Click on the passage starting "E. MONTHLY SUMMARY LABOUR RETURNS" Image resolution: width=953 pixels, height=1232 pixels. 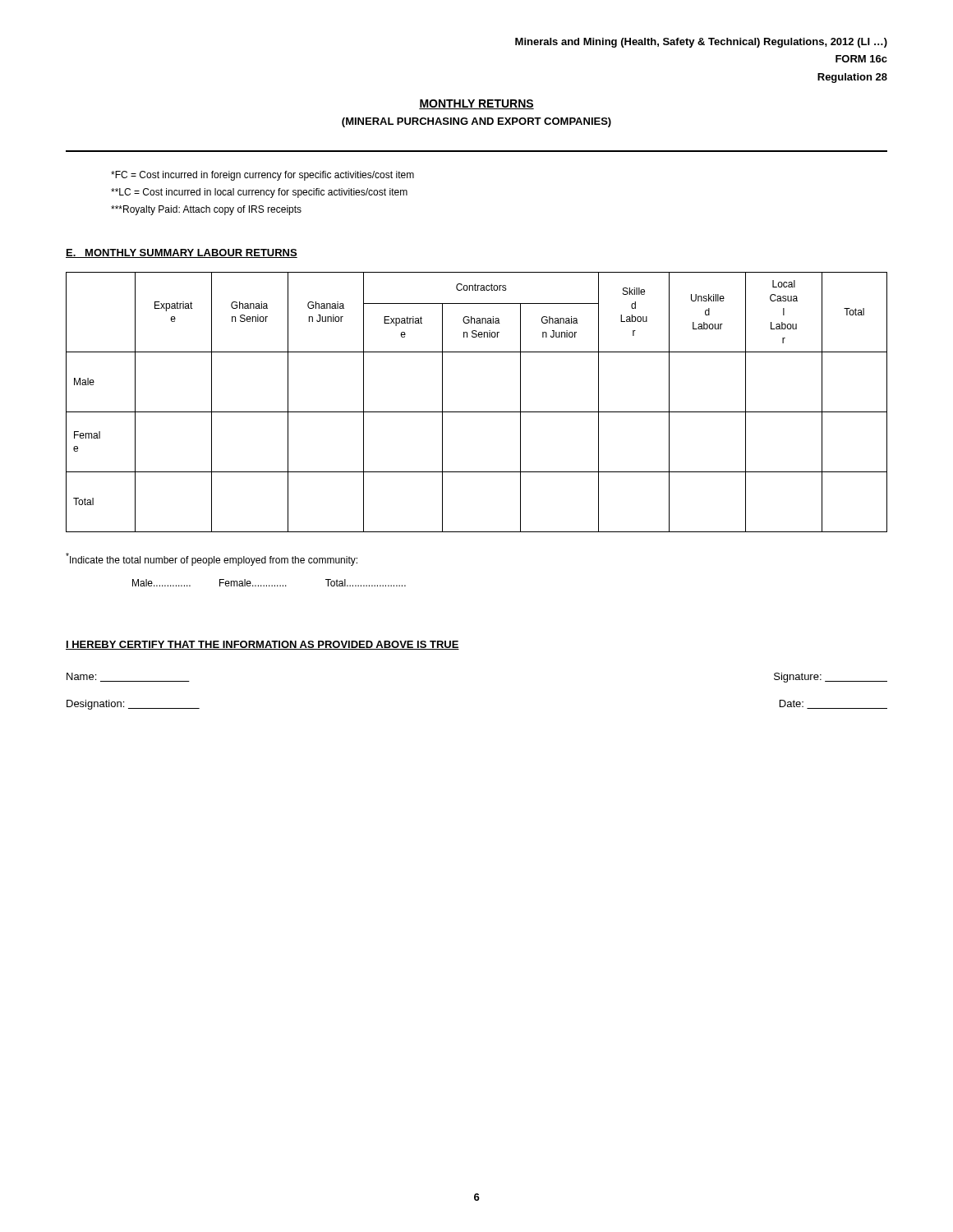click(x=181, y=253)
